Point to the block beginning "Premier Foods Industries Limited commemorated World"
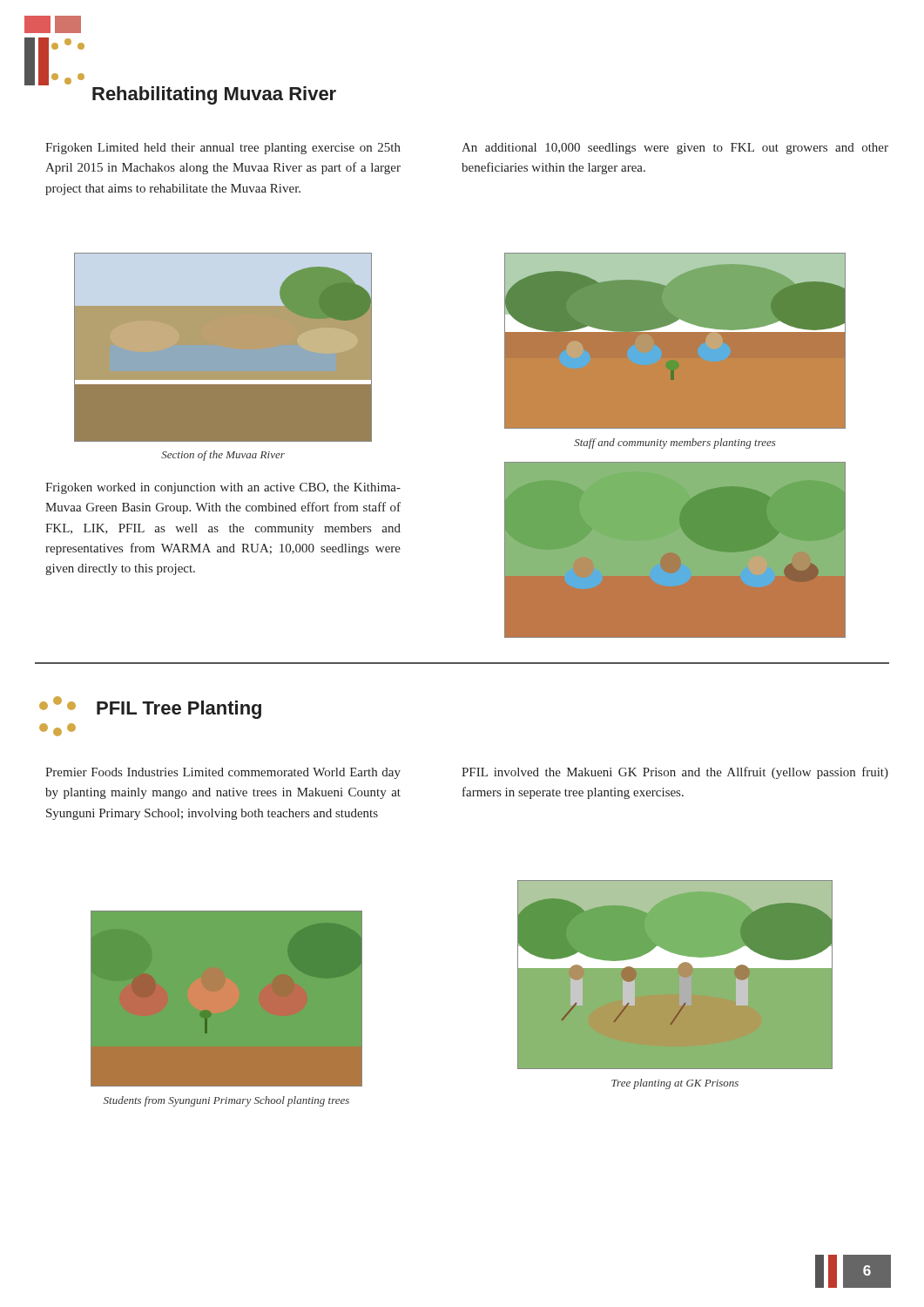The image size is (924, 1307). tap(223, 792)
